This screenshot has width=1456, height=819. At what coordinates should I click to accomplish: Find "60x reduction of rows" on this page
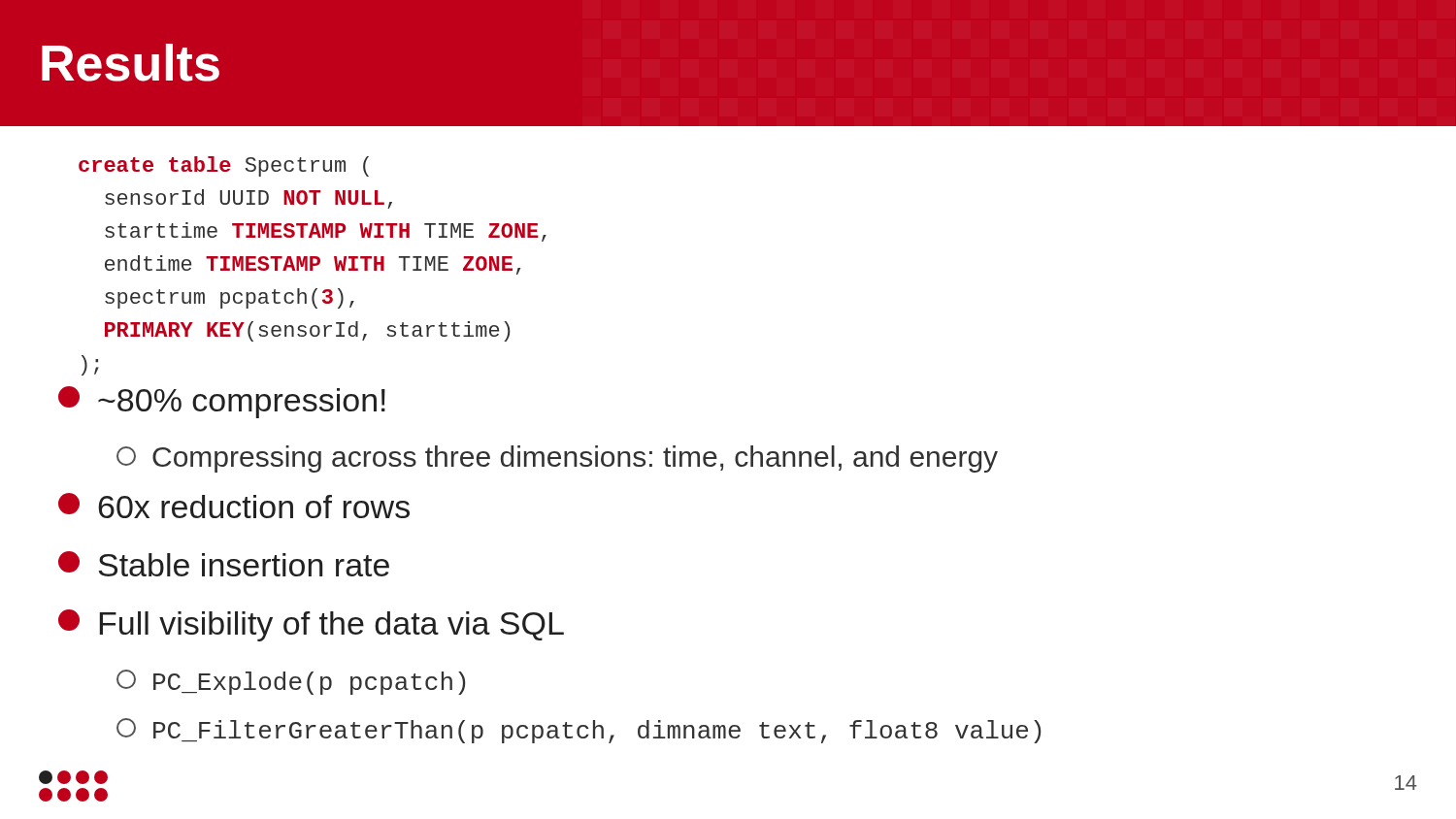tap(234, 507)
